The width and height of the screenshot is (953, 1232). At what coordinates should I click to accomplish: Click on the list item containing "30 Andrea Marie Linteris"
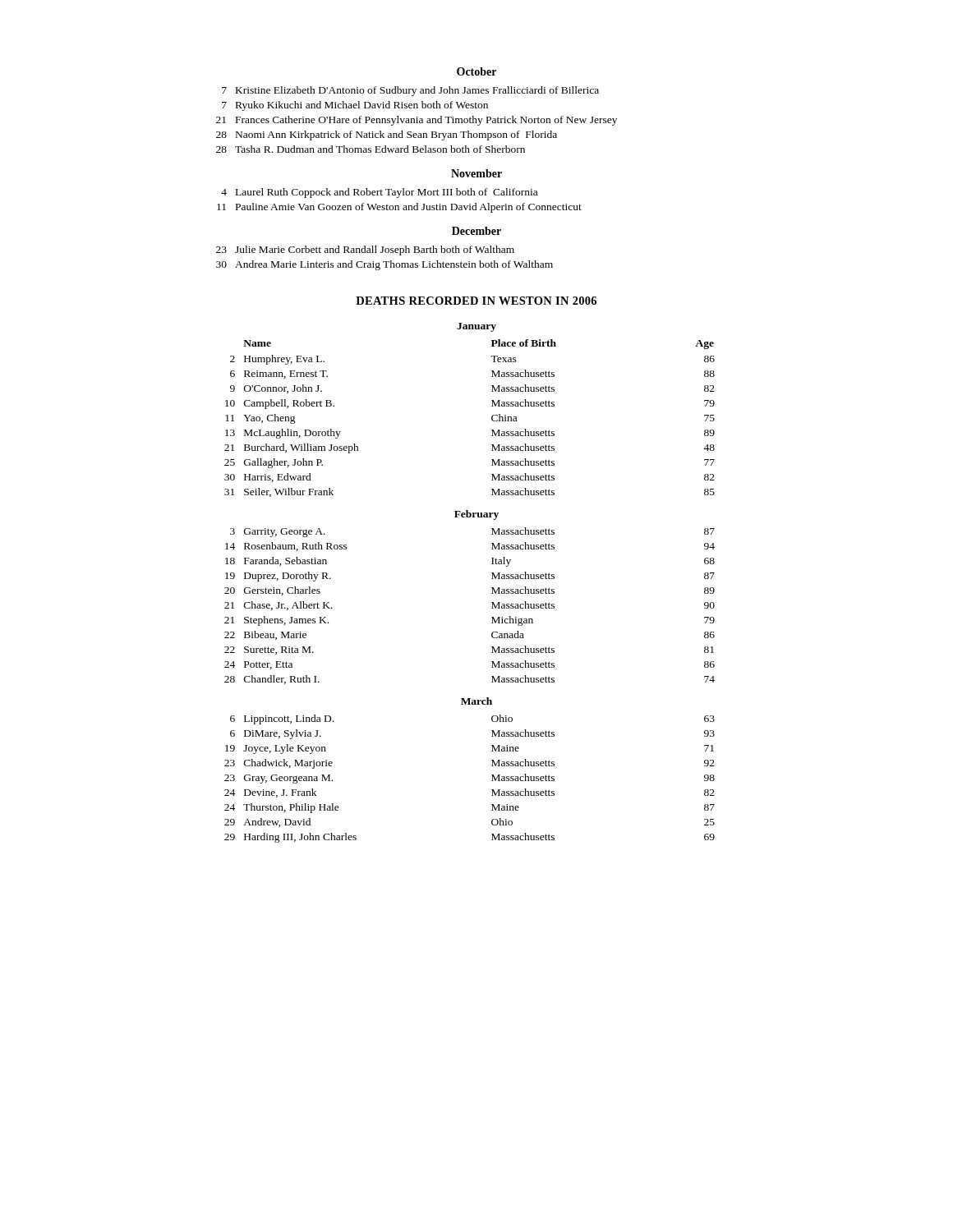point(476,264)
